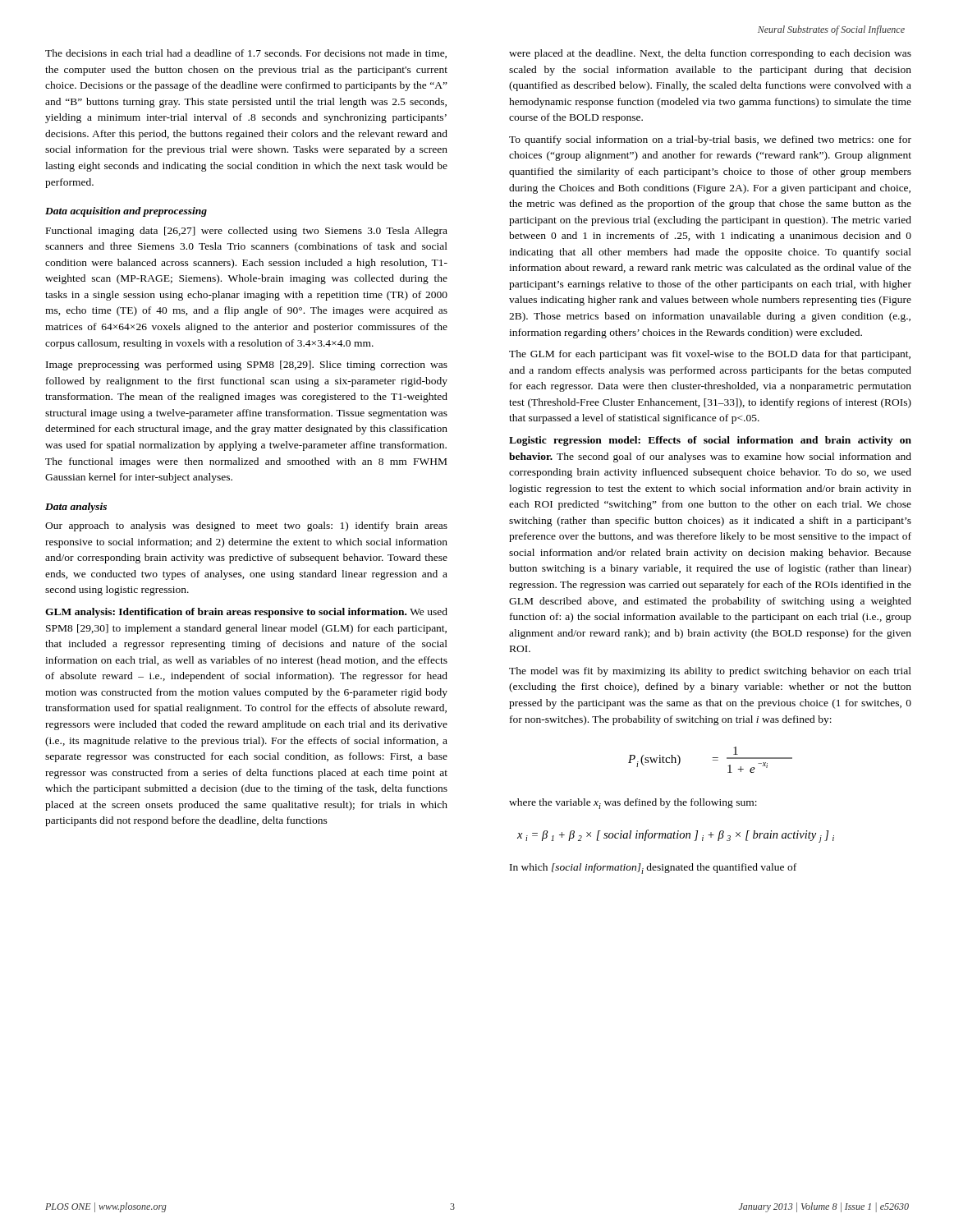Find the text block containing "GLM analysis: Identification of brain areas responsive to"

tap(246, 716)
